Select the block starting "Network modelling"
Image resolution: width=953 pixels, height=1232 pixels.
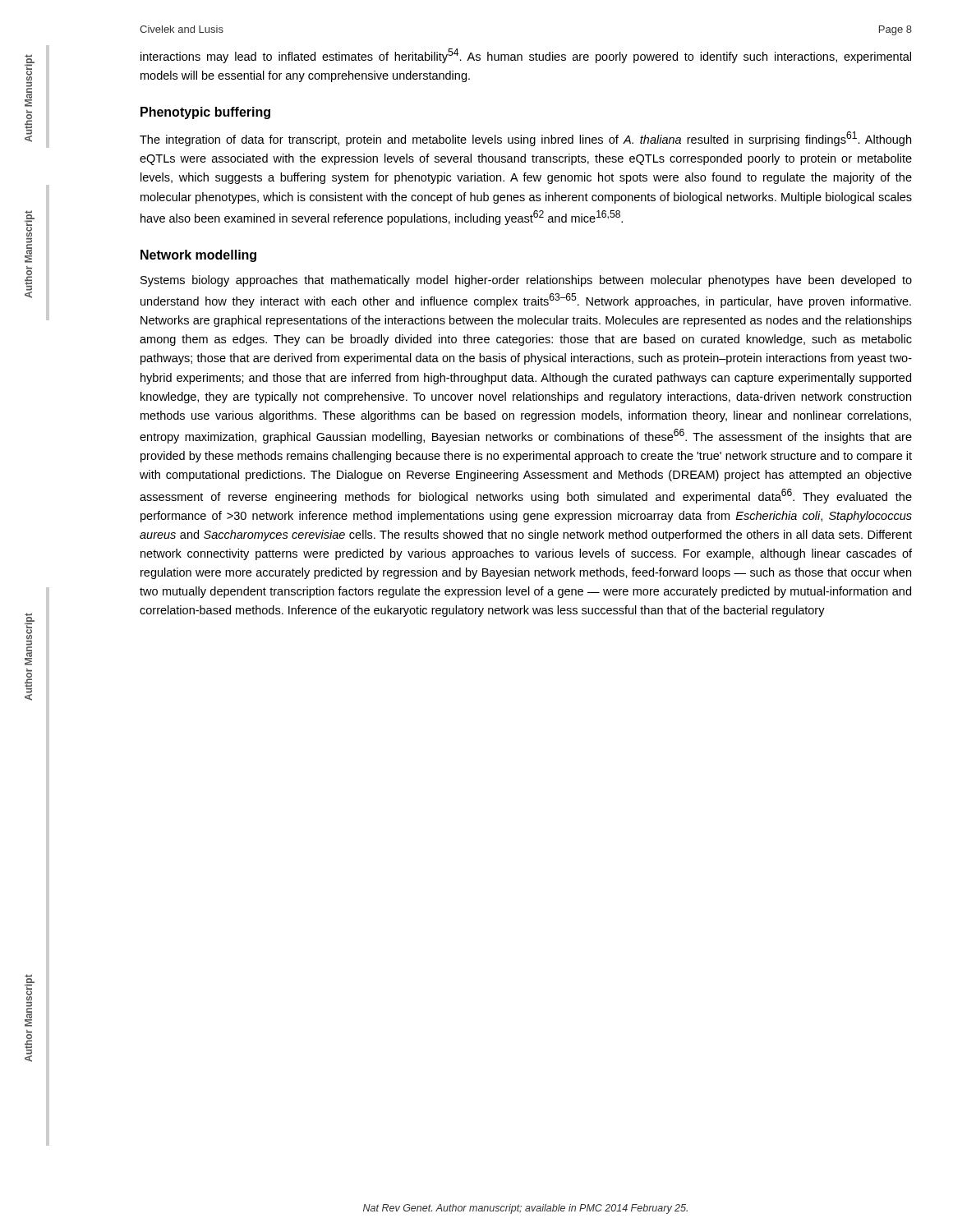click(198, 255)
